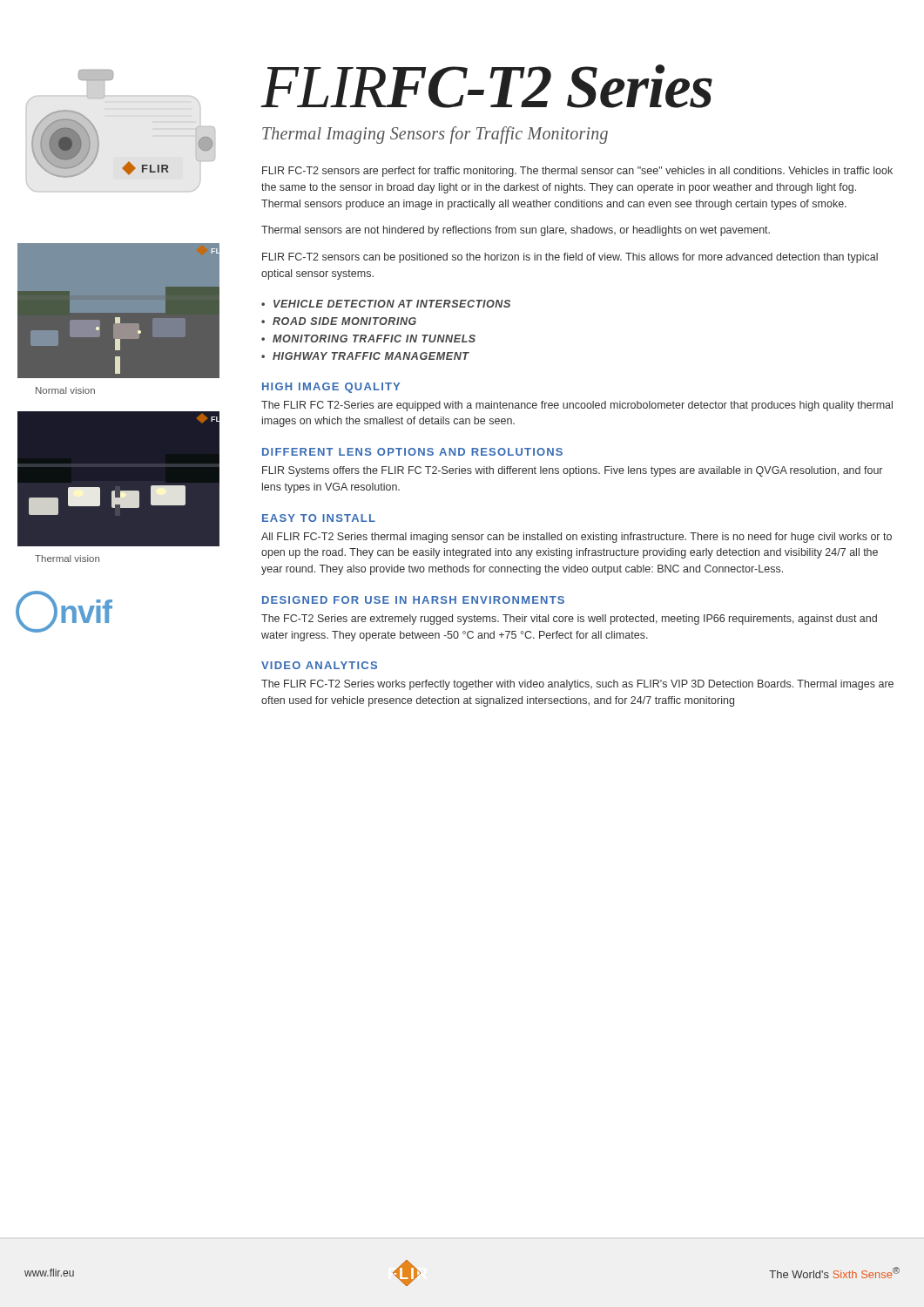Point to the text block starting "DESIGNED FOR USE IN"
Viewport: 924px width, 1307px height.
414,600
